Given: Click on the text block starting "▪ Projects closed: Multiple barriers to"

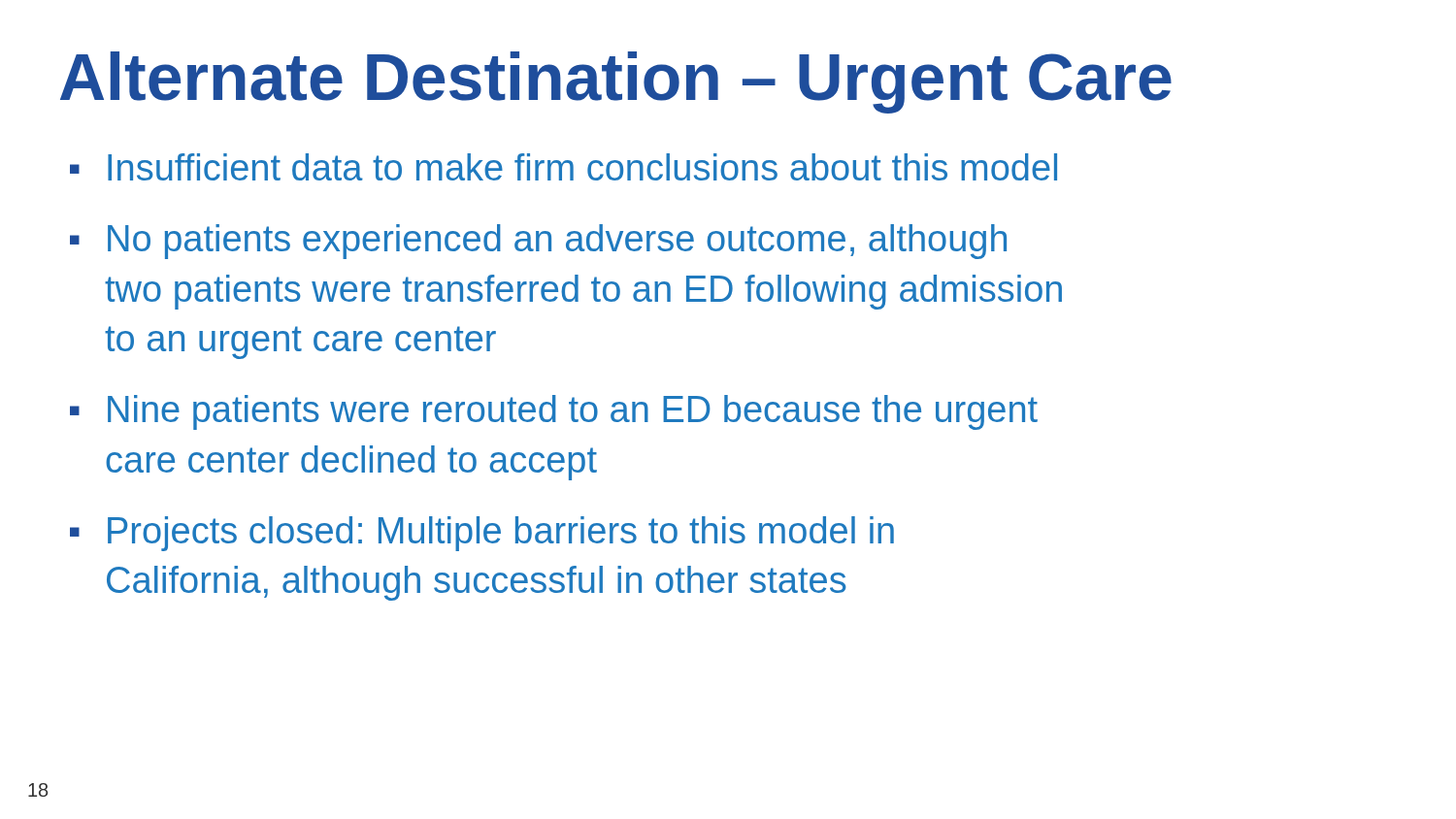Looking at the screenshot, I should 482,556.
